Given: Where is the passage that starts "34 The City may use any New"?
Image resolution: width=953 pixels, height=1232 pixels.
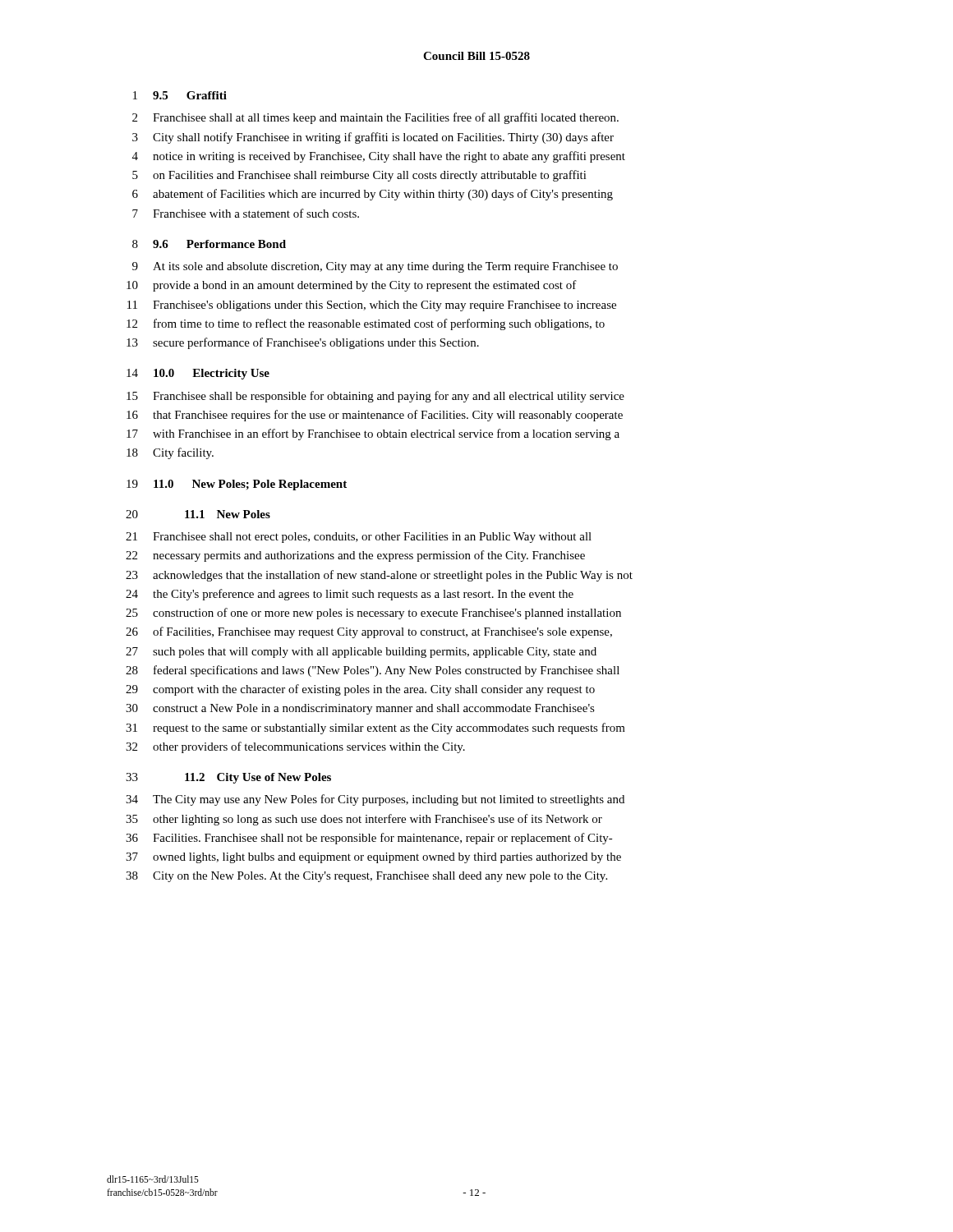Looking at the screenshot, I should (476, 838).
